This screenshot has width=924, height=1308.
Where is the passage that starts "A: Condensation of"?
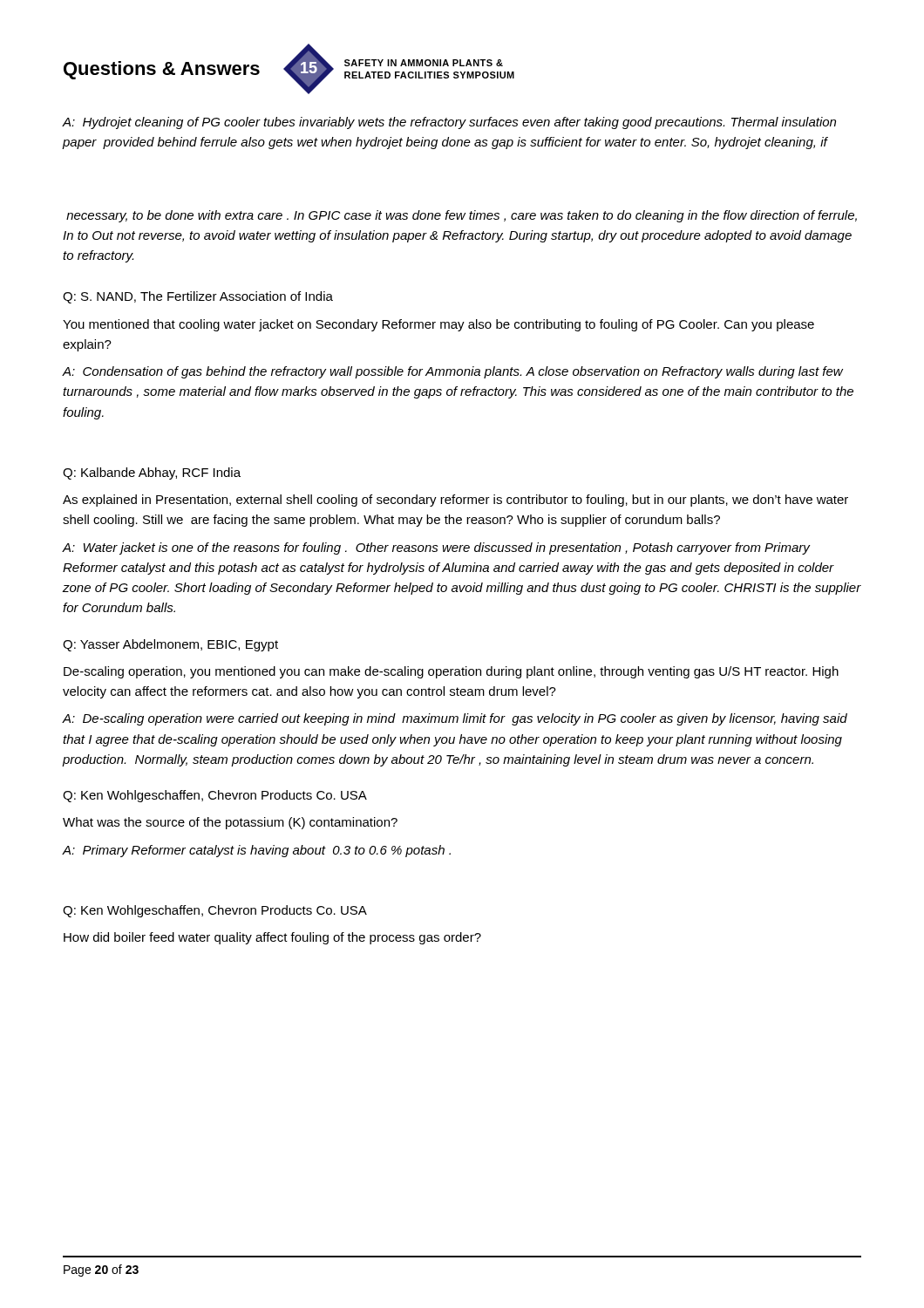coord(458,391)
